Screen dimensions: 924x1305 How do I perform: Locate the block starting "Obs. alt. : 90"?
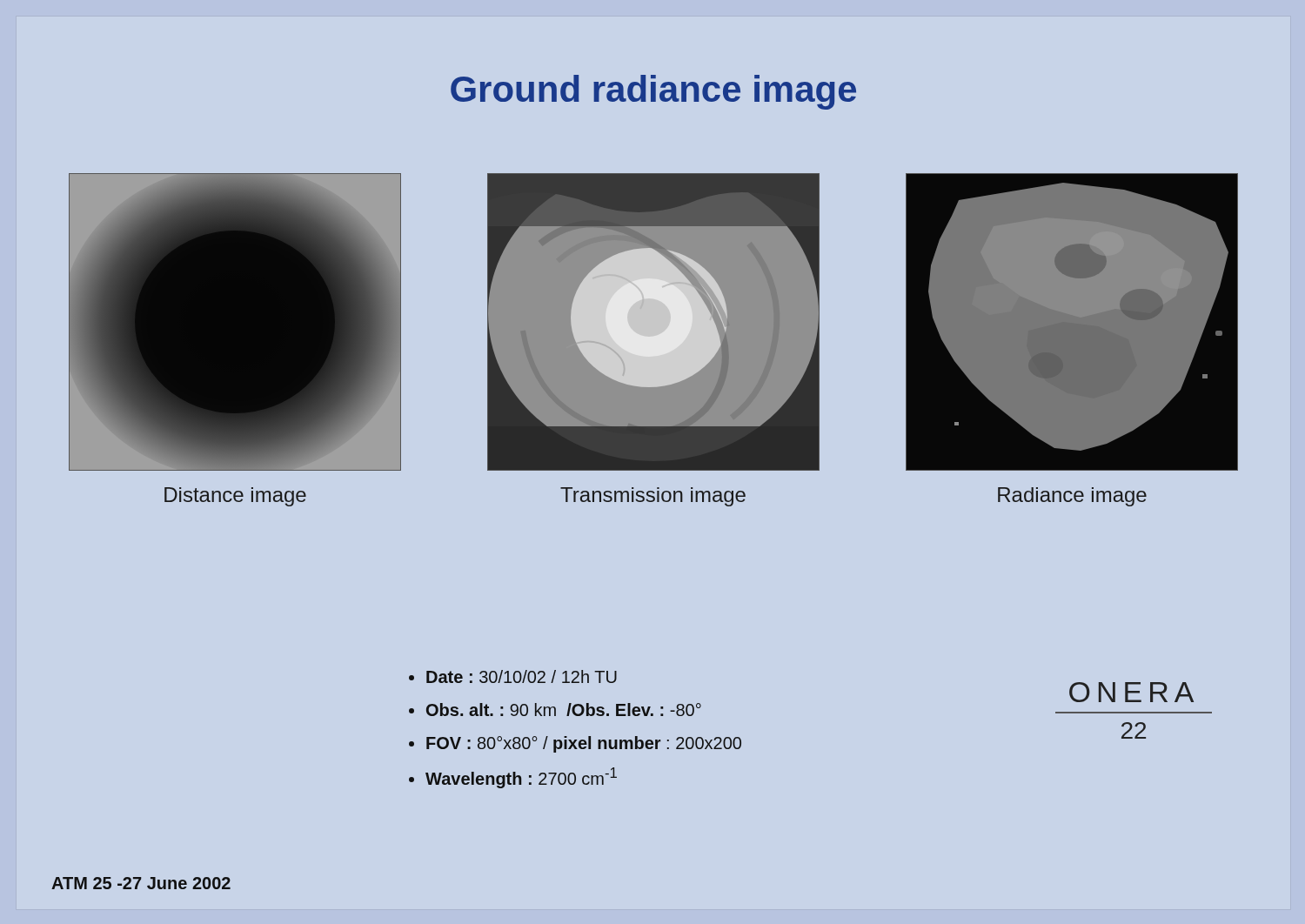[564, 710]
